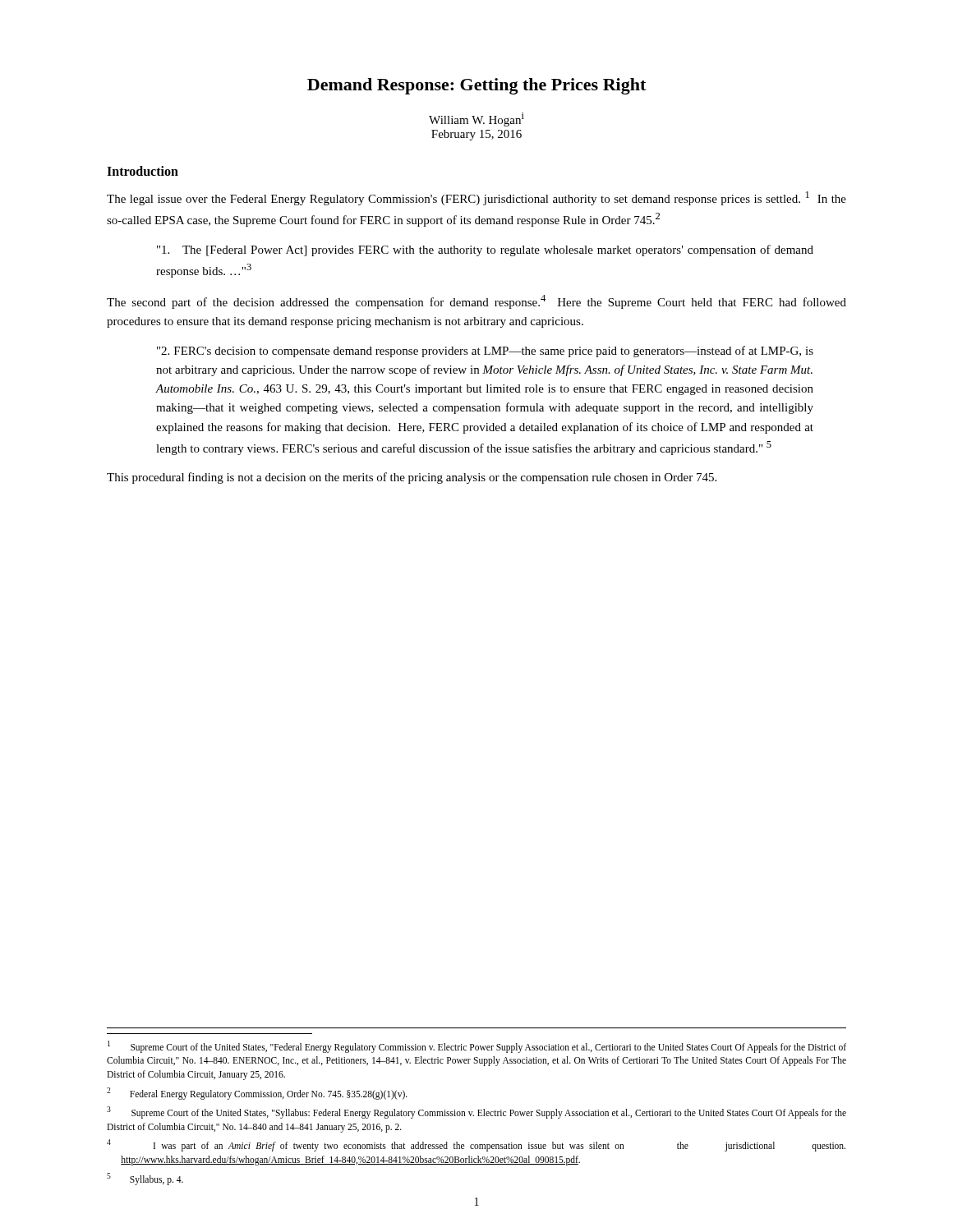Locate the text block that says "The legal issue"
Image resolution: width=953 pixels, height=1232 pixels.
(476, 208)
